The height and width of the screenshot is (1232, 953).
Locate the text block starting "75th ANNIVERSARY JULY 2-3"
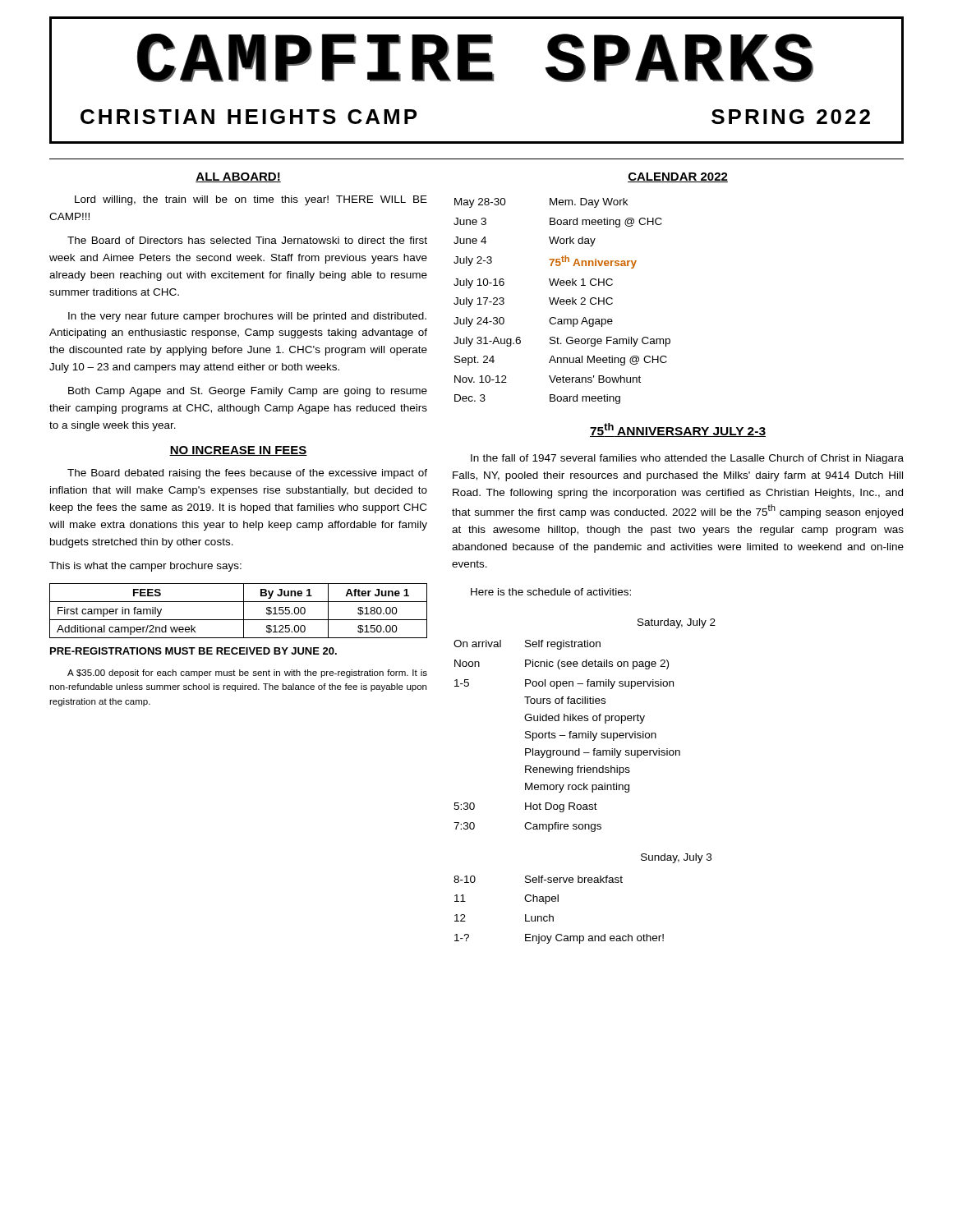(678, 429)
